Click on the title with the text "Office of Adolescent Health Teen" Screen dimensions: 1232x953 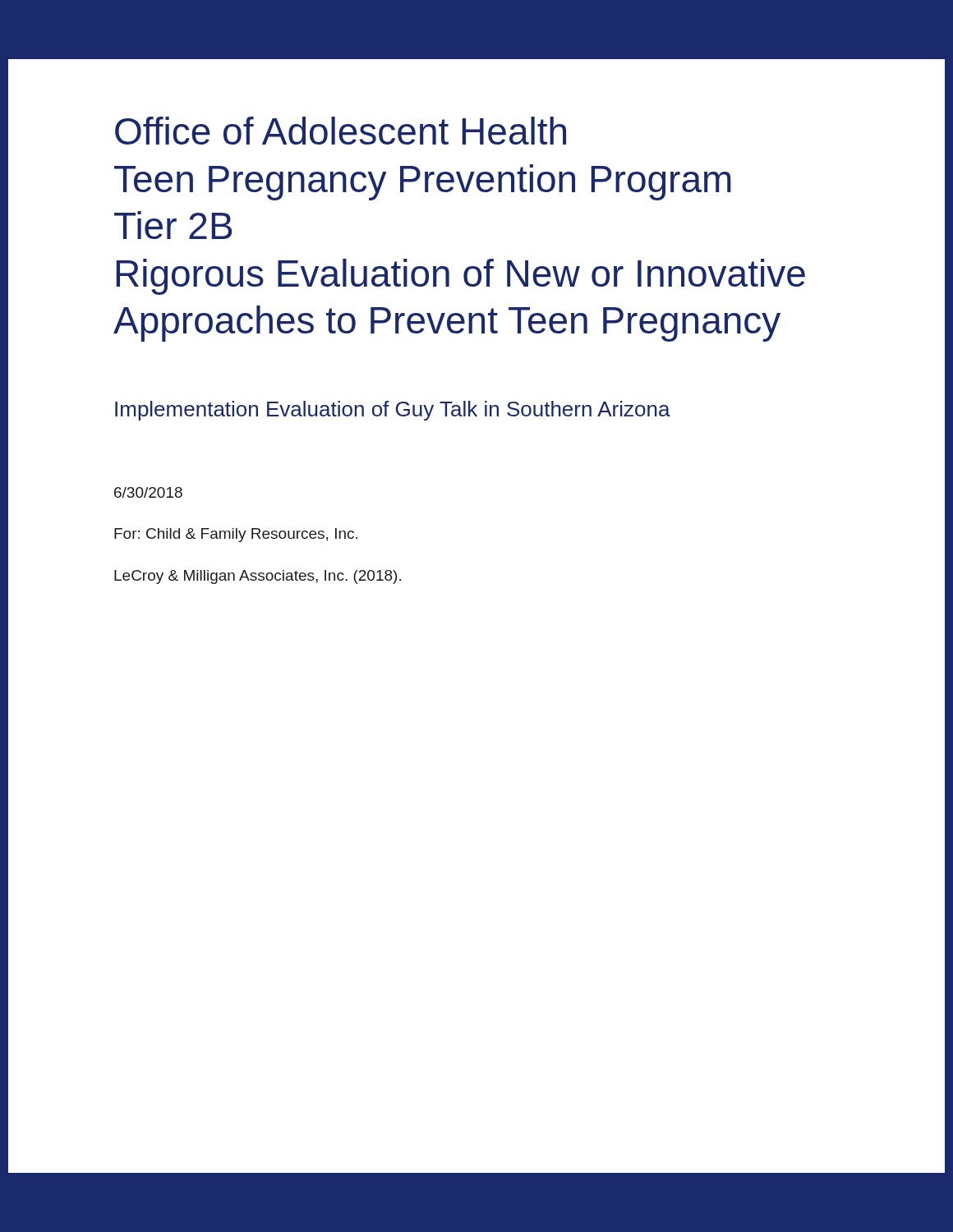[341, 131]
